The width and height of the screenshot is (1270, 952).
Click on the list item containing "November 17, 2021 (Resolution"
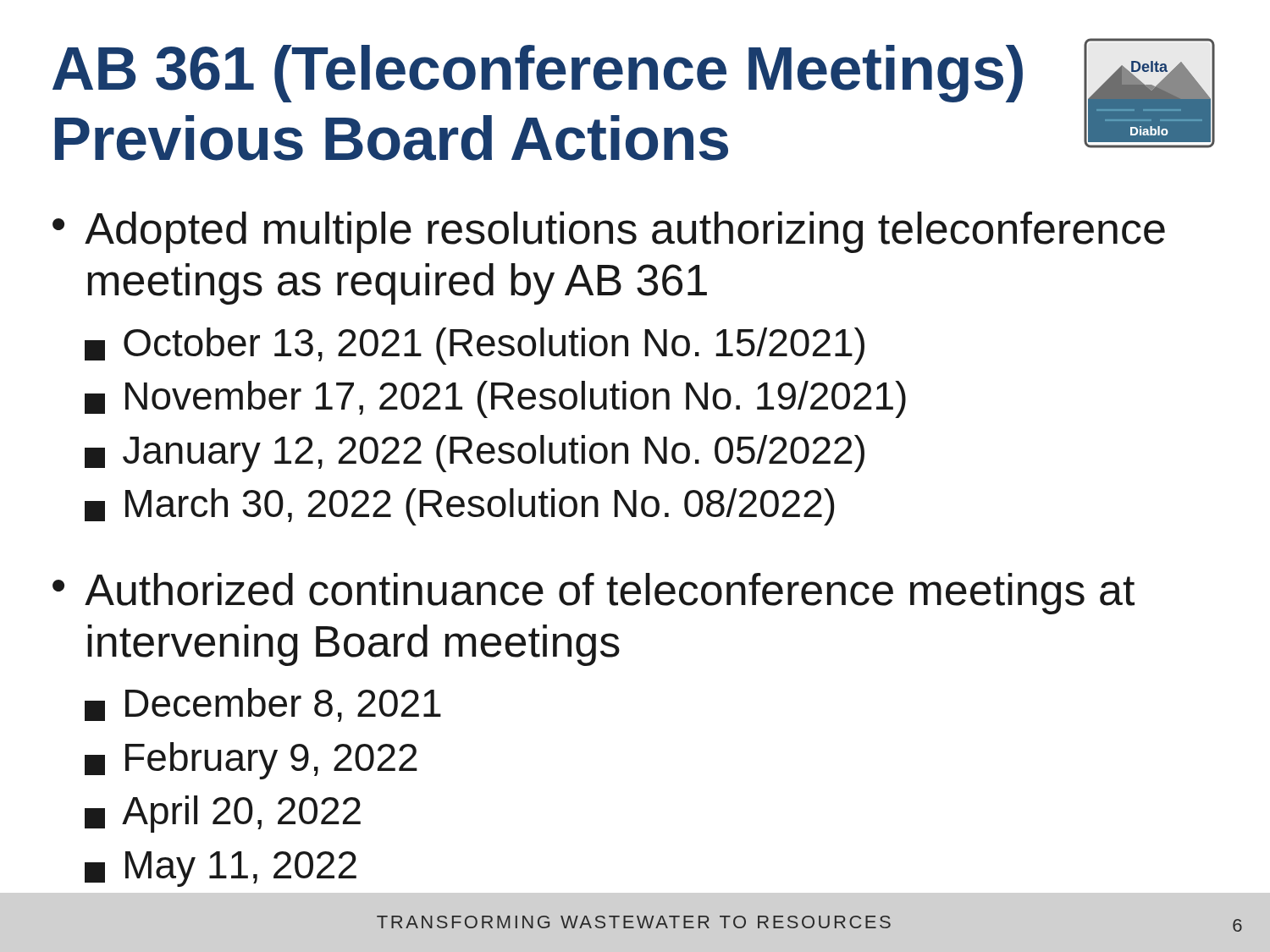[x=496, y=396]
